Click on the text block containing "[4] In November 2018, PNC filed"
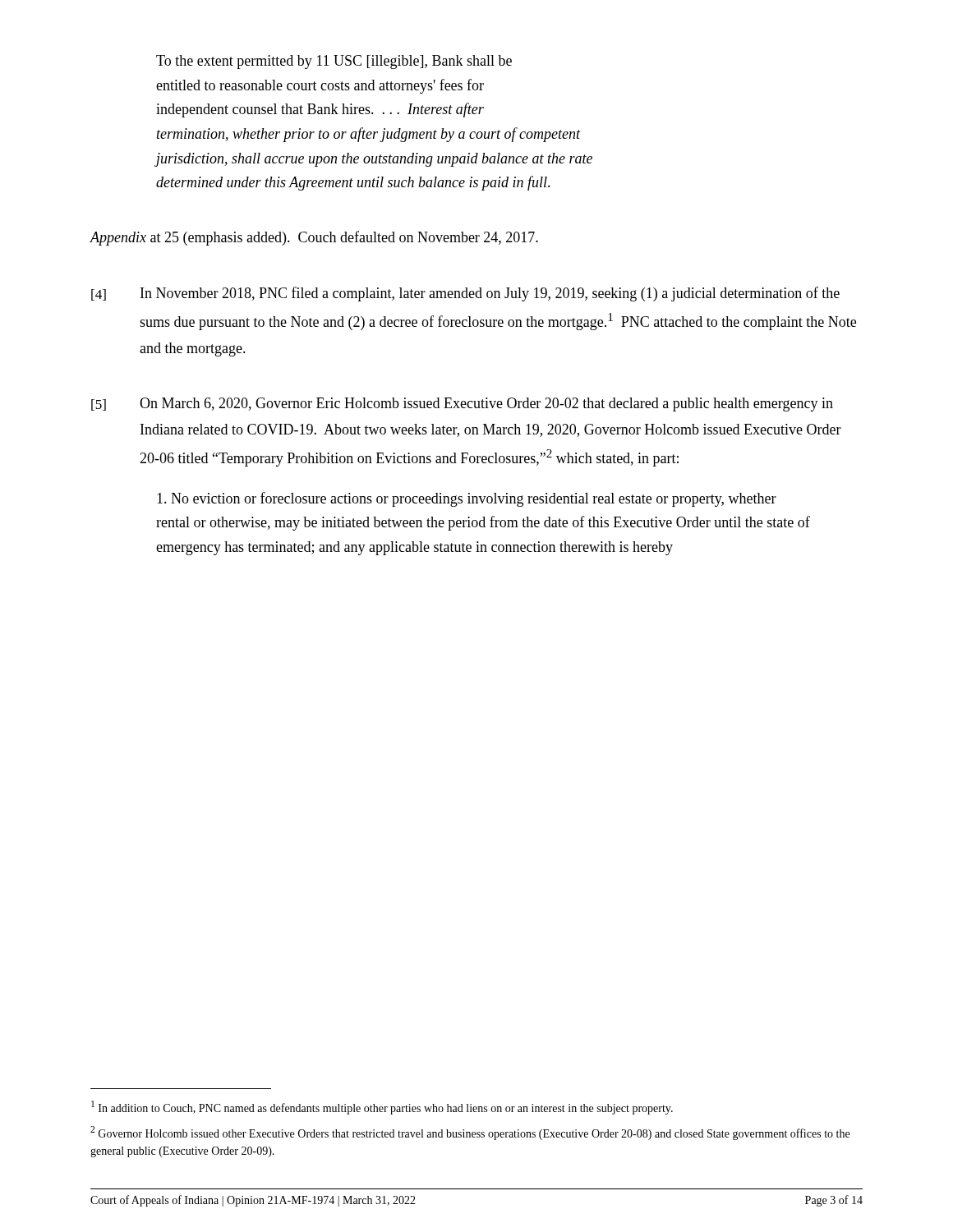The height and width of the screenshot is (1232, 953). point(476,321)
